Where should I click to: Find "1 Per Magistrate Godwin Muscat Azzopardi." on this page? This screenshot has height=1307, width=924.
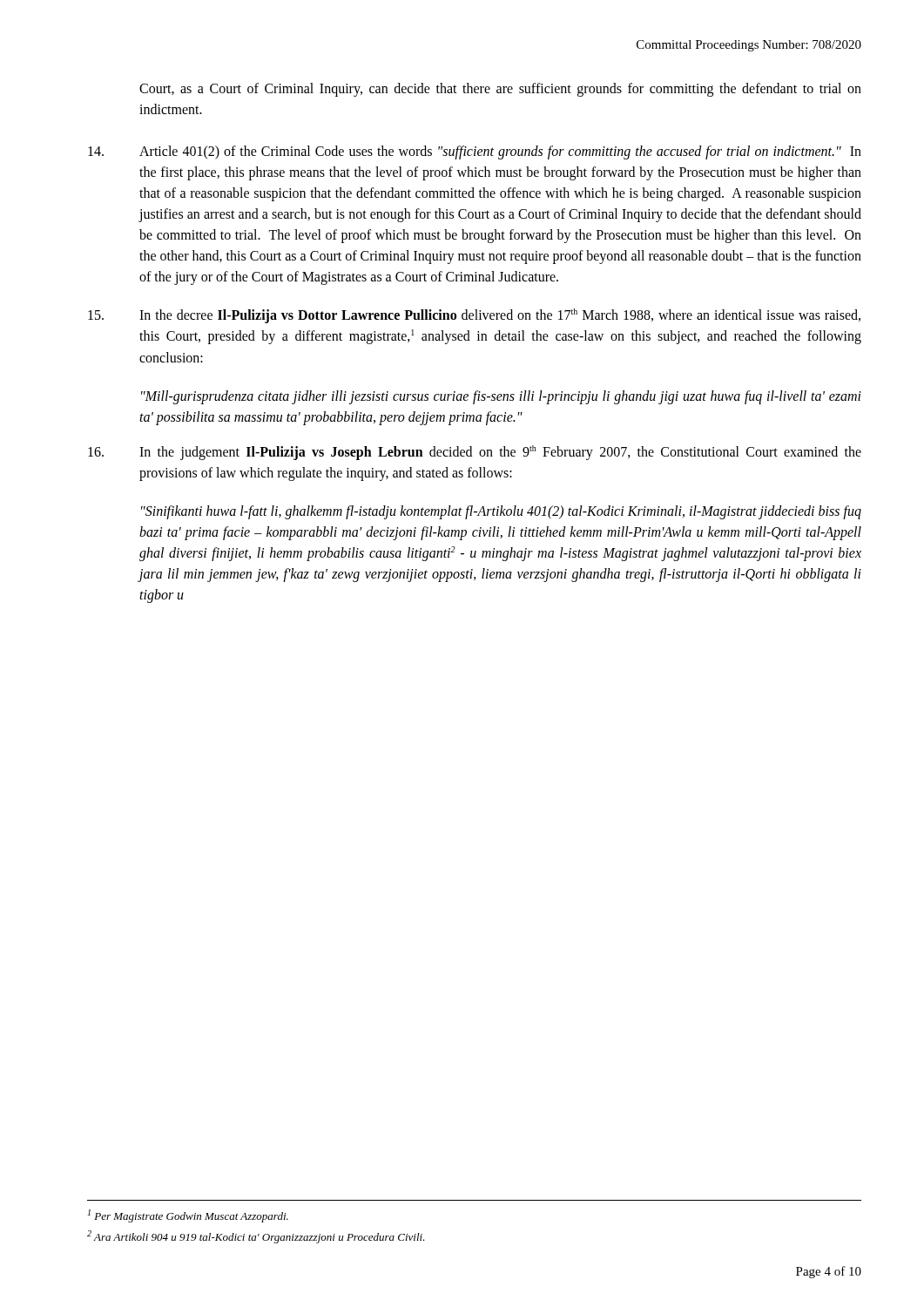[x=188, y=1216]
